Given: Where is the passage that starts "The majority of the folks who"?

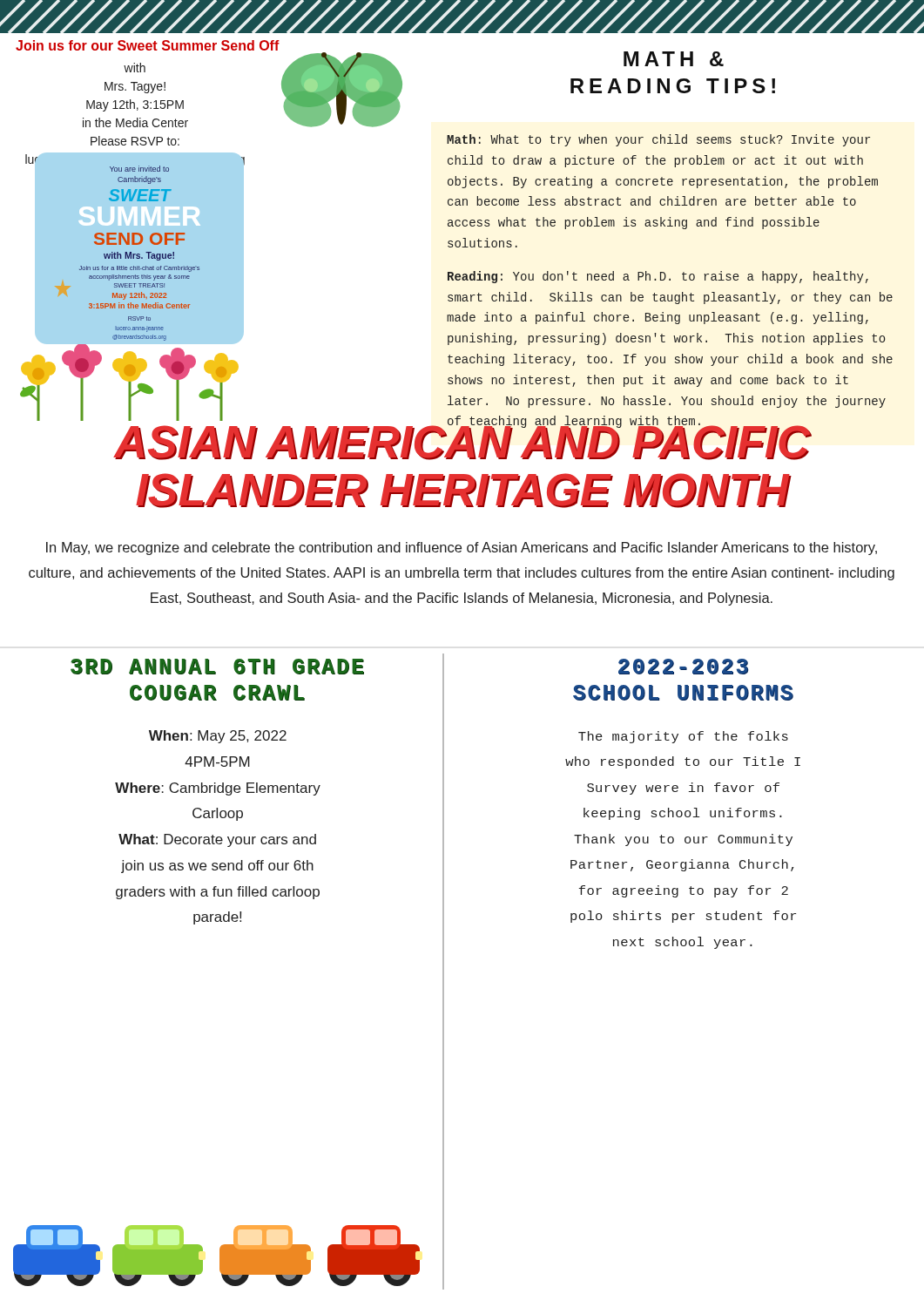Looking at the screenshot, I should coord(684,840).
